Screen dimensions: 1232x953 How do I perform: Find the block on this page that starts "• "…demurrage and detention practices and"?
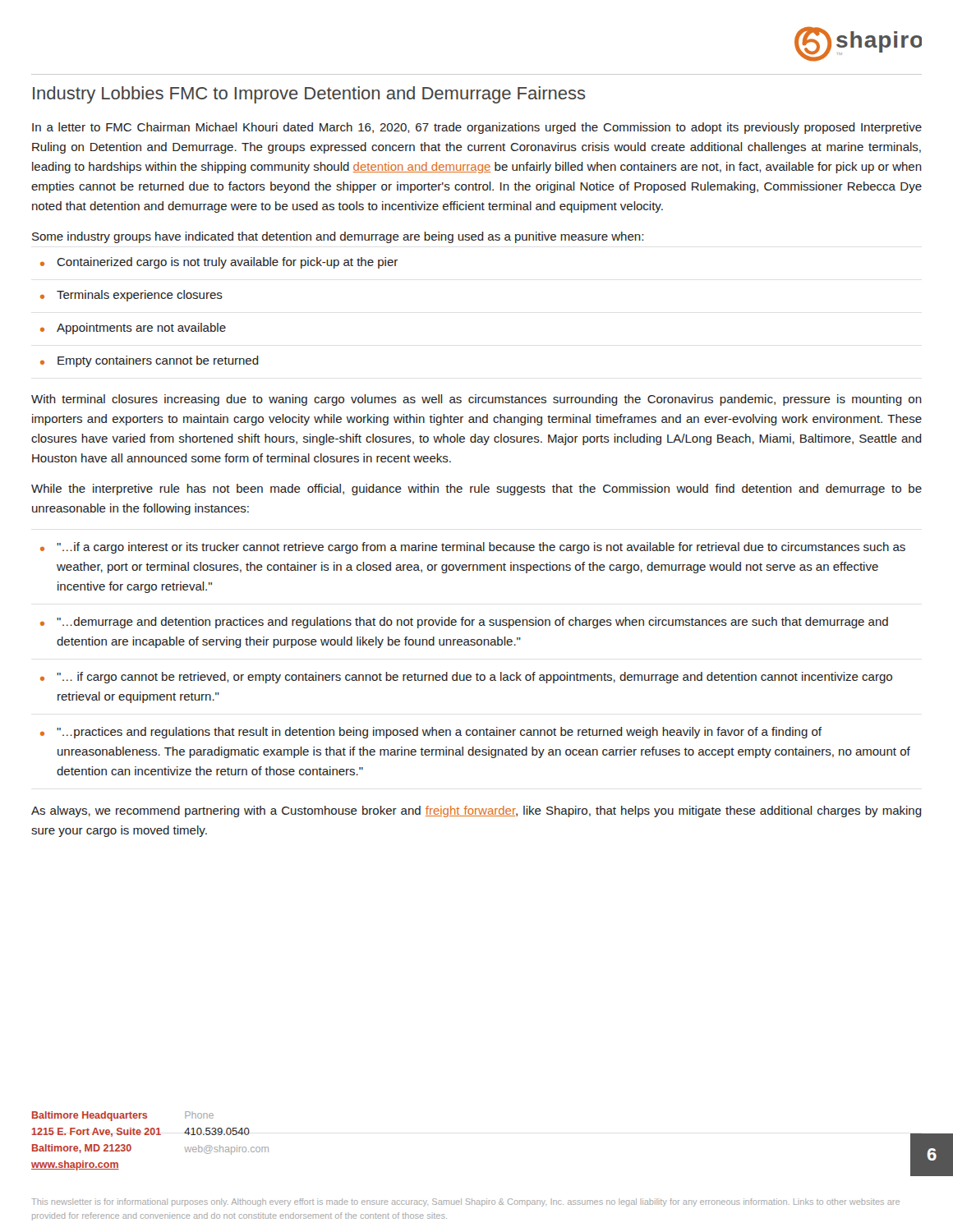click(481, 631)
